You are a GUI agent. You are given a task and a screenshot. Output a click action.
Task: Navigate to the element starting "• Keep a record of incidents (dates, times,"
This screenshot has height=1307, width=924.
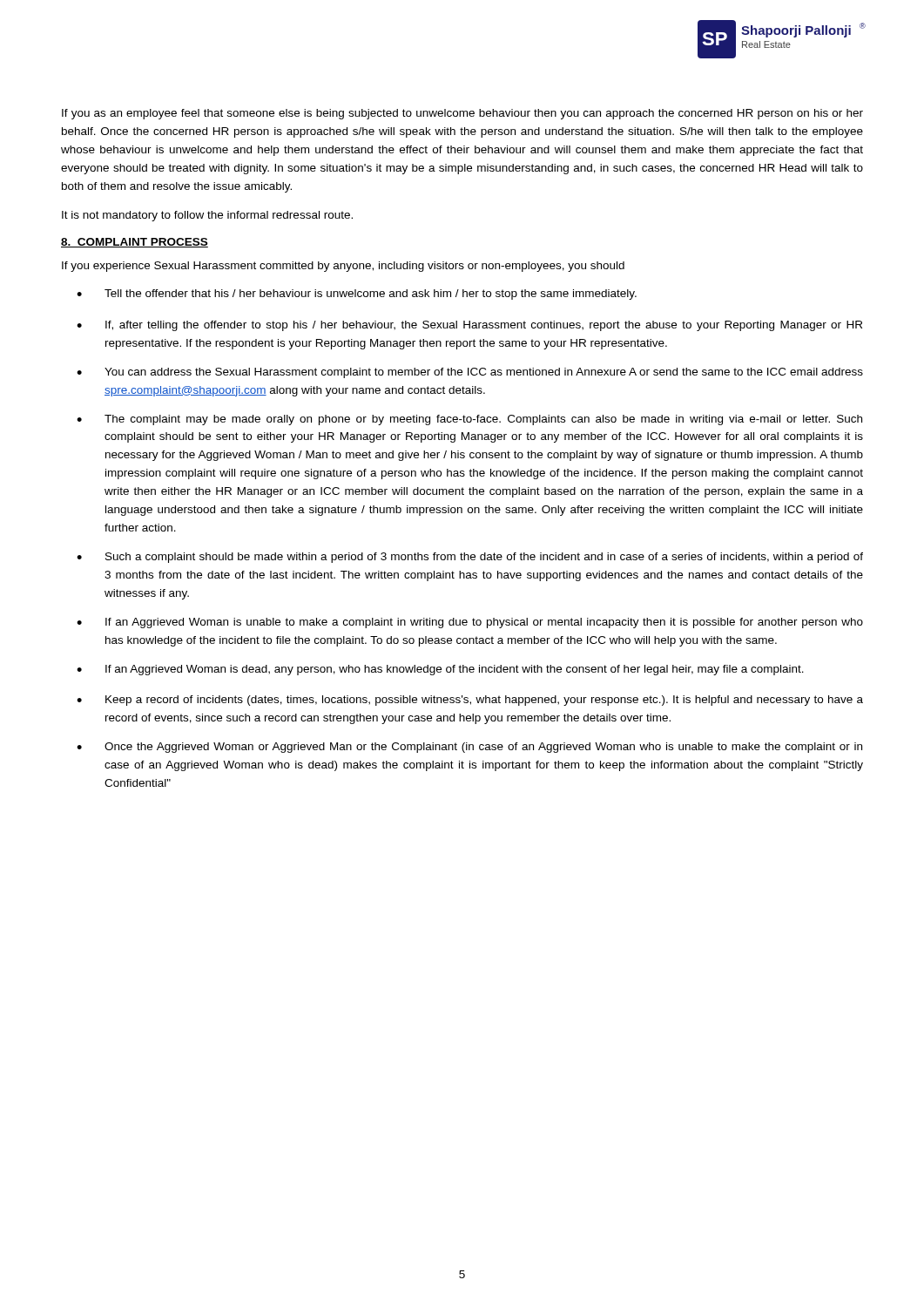[x=470, y=709]
